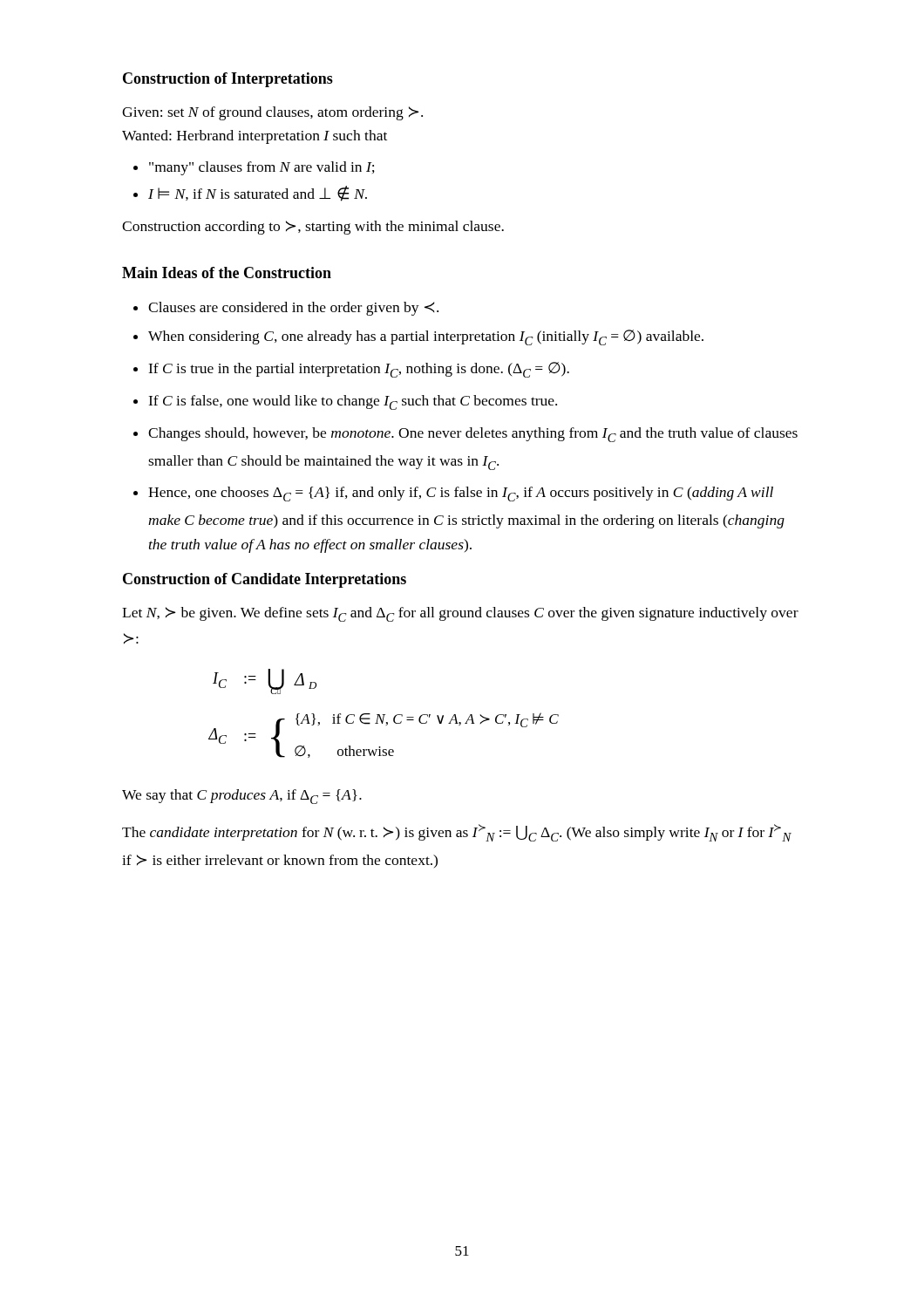Find the block on this page that starts "Changes should, however, be"
The height and width of the screenshot is (1308, 924).
473,448
